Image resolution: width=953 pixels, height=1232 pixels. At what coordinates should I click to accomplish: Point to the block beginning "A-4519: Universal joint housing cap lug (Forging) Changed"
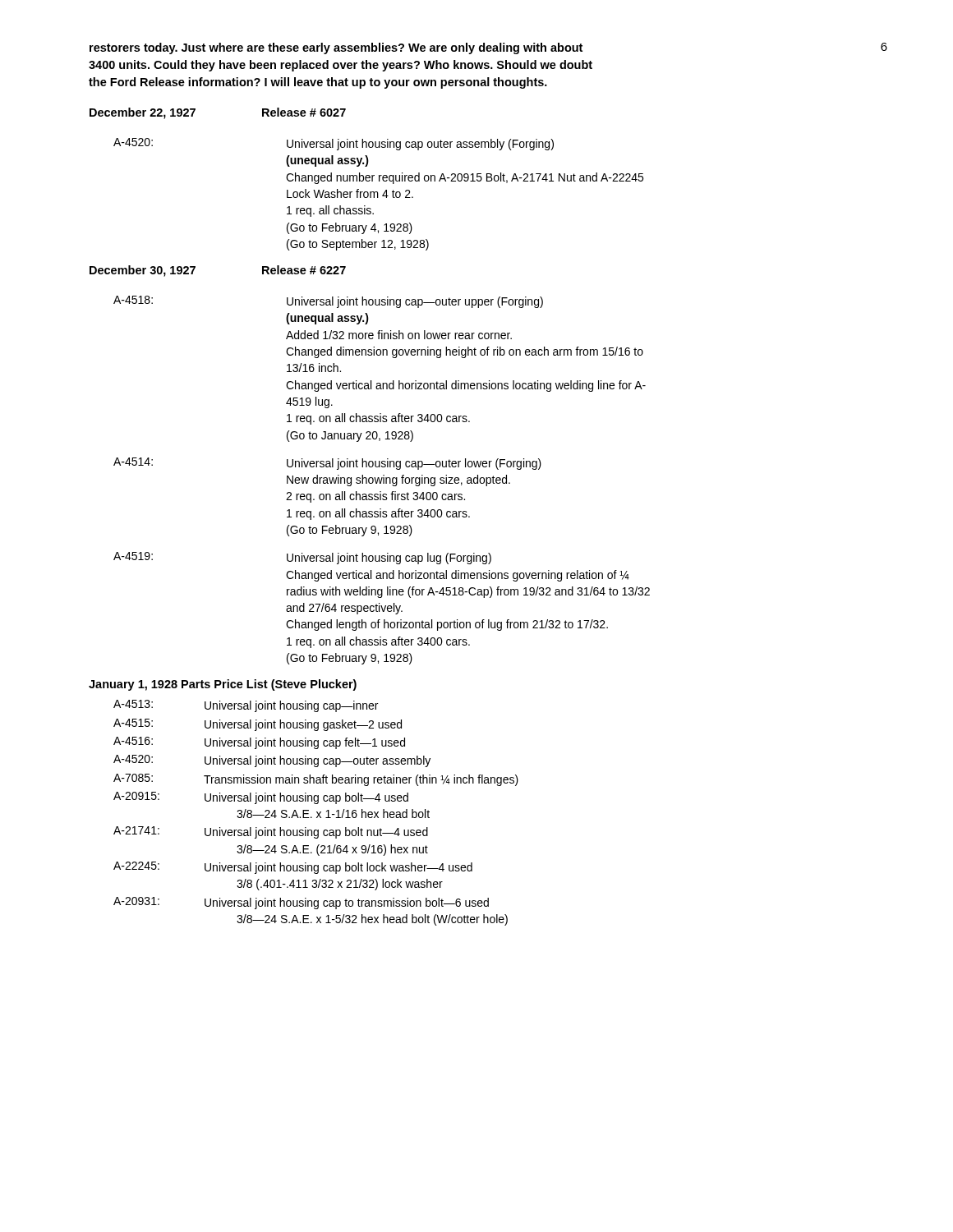point(488,608)
